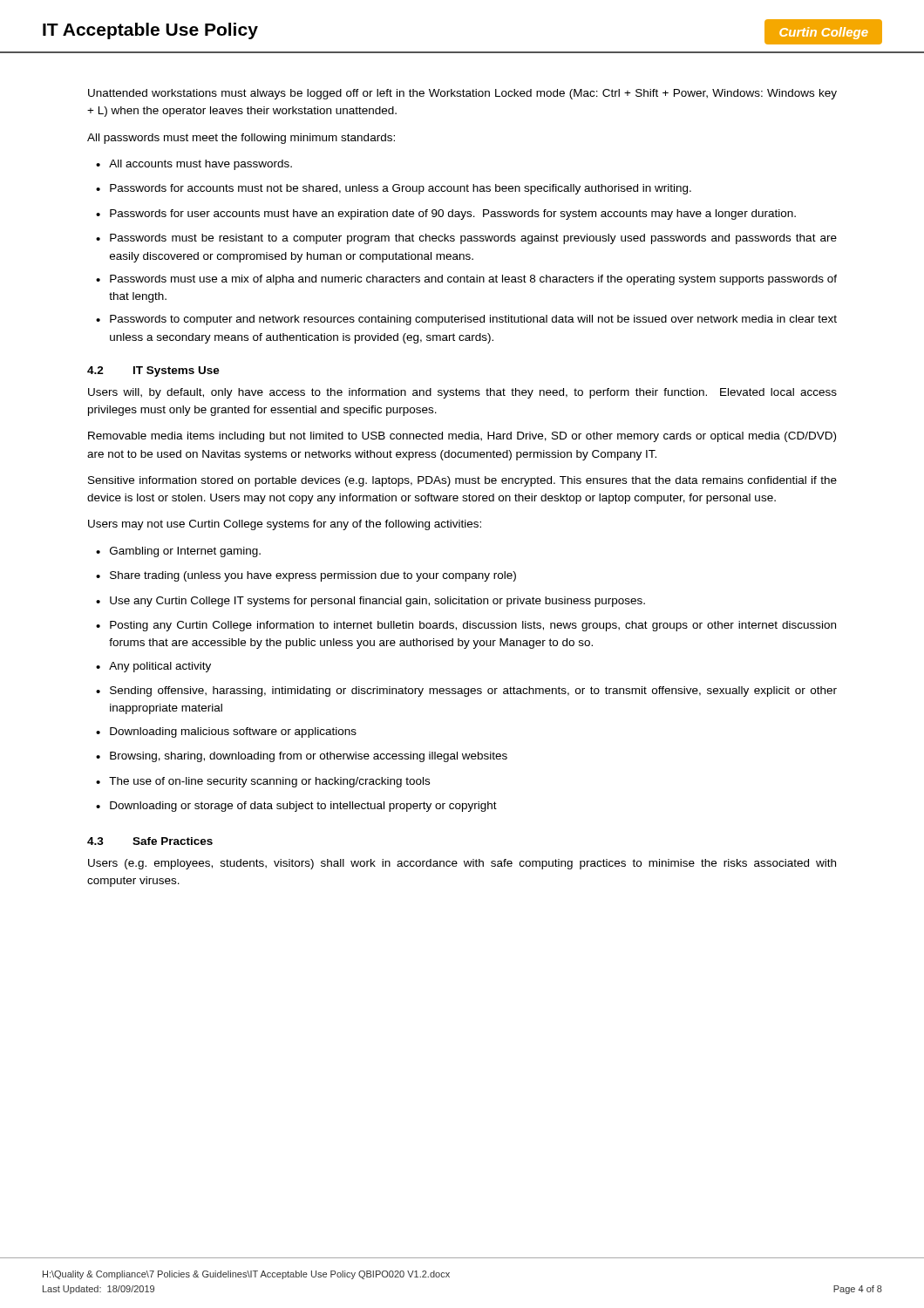Select the region starting "All accounts must have"

[x=201, y=163]
